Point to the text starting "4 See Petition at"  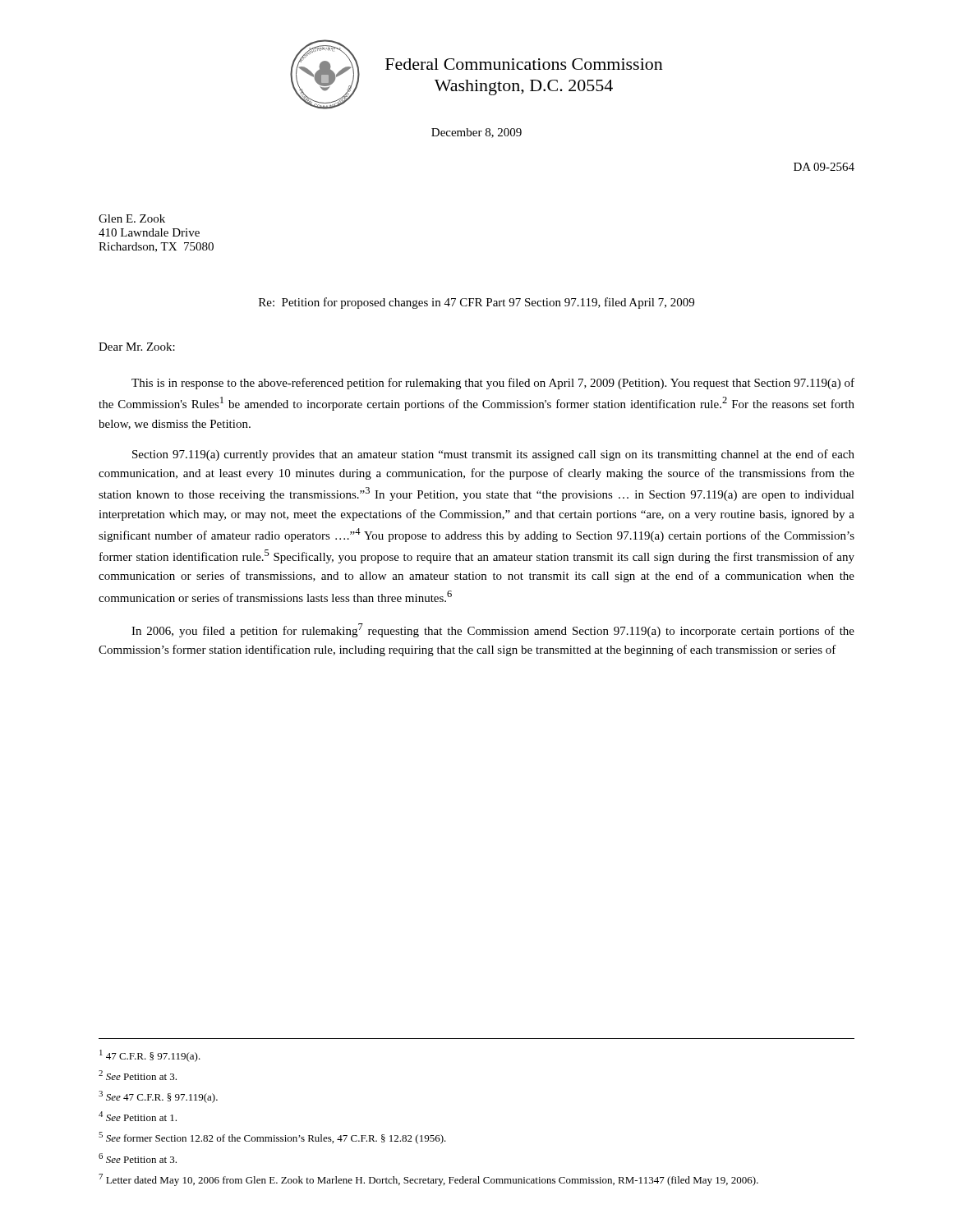(138, 1117)
